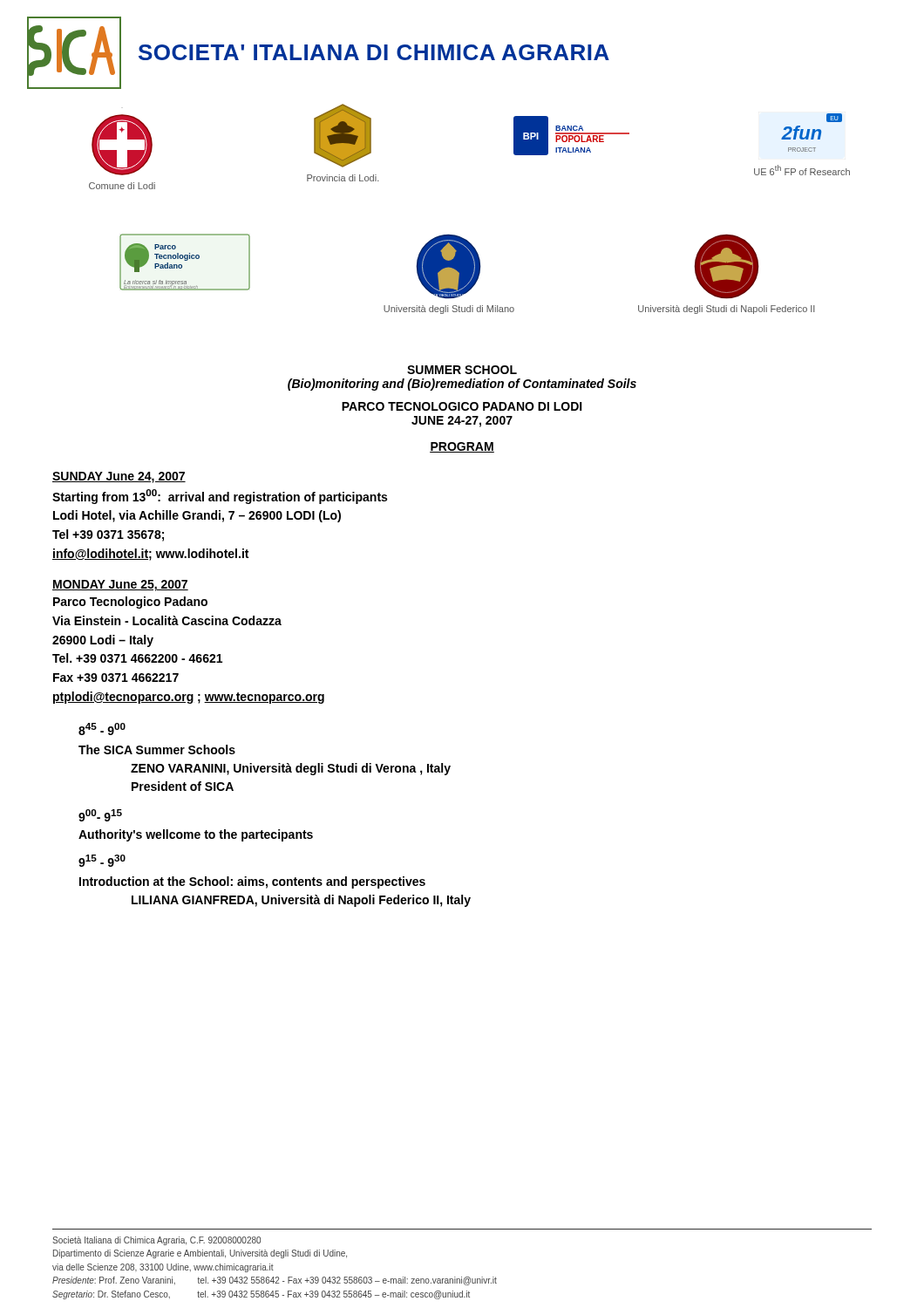The height and width of the screenshot is (1308, 924).
Task: Point to "Provincia di Lodi."
Action: pos(343,178)
